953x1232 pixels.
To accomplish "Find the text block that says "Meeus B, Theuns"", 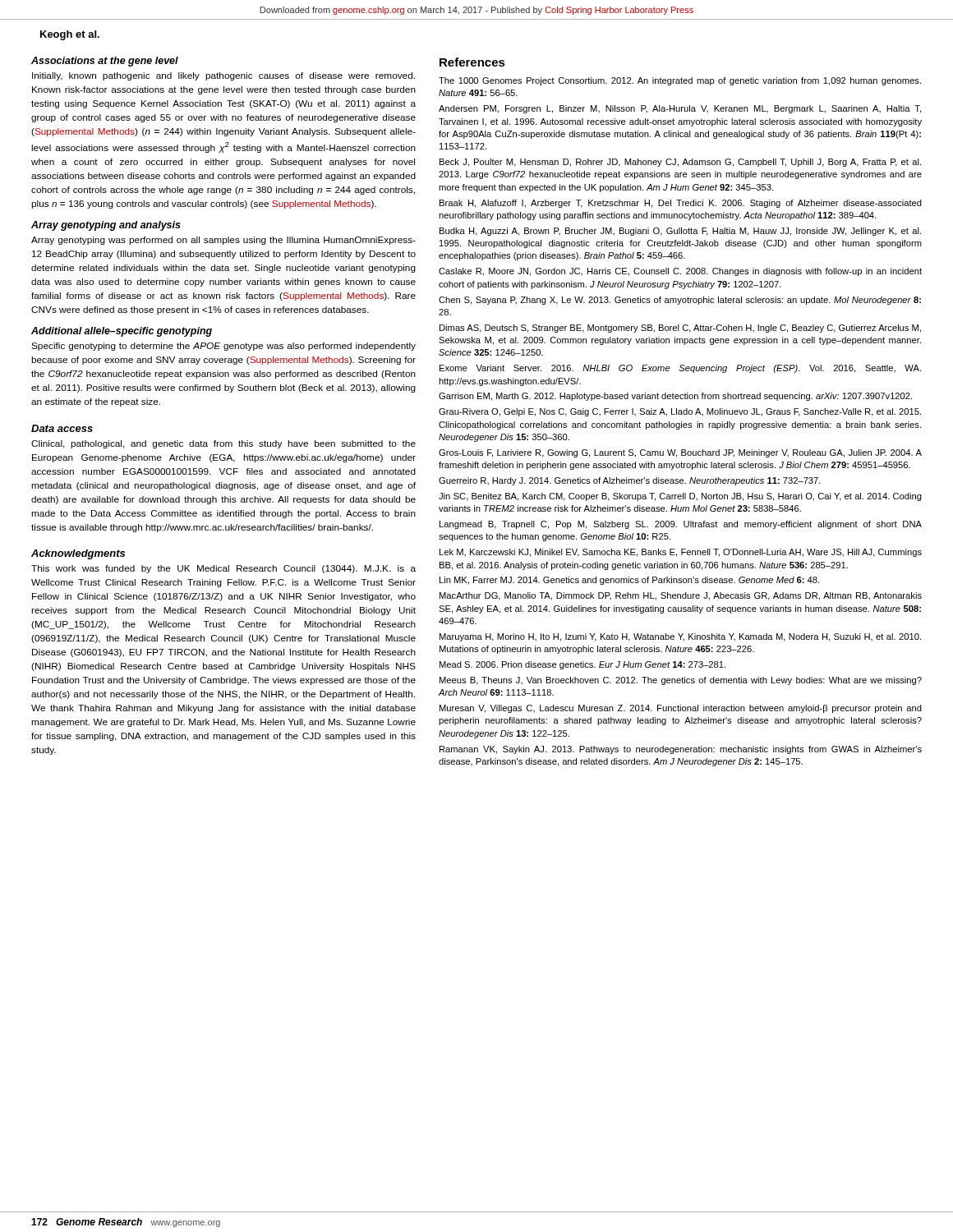I will (x=680, y=686).
